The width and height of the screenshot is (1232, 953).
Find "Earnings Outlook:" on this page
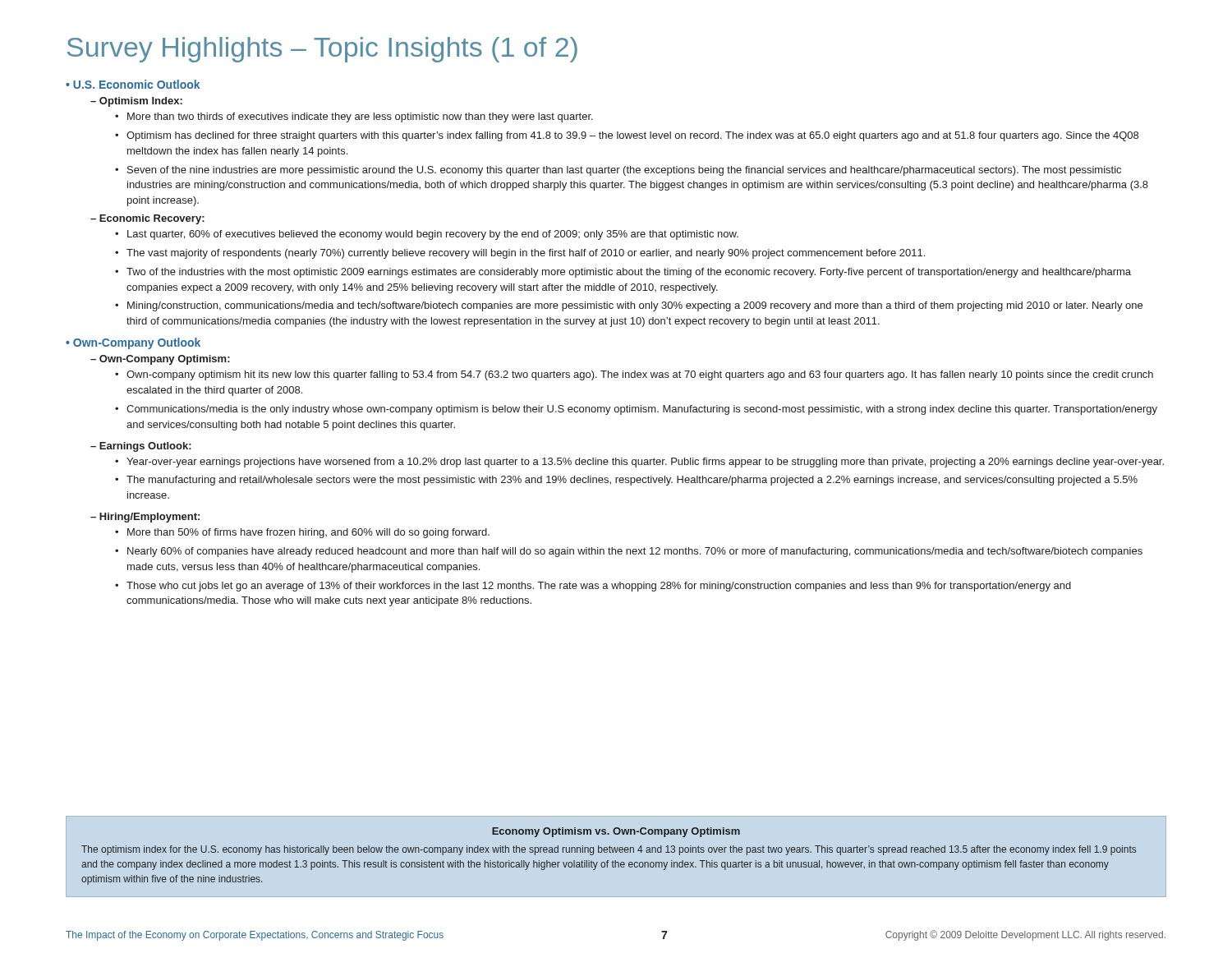pos(141,447)
